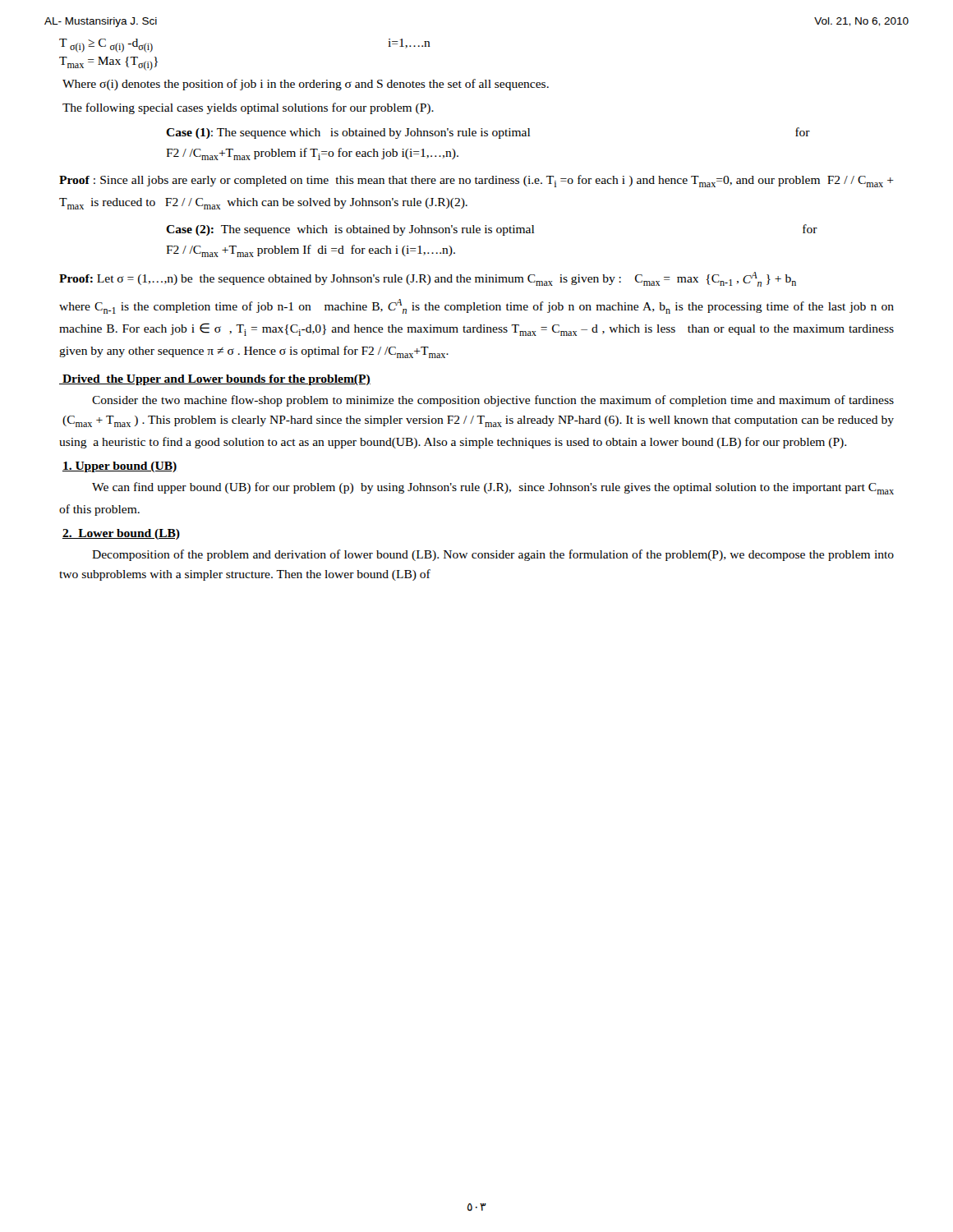The width and height of the screenshot is (953, 1232).
Task: Click on the text block that says "Case (2): The sequence which is obtained"
Action: [x=530, y=241]
